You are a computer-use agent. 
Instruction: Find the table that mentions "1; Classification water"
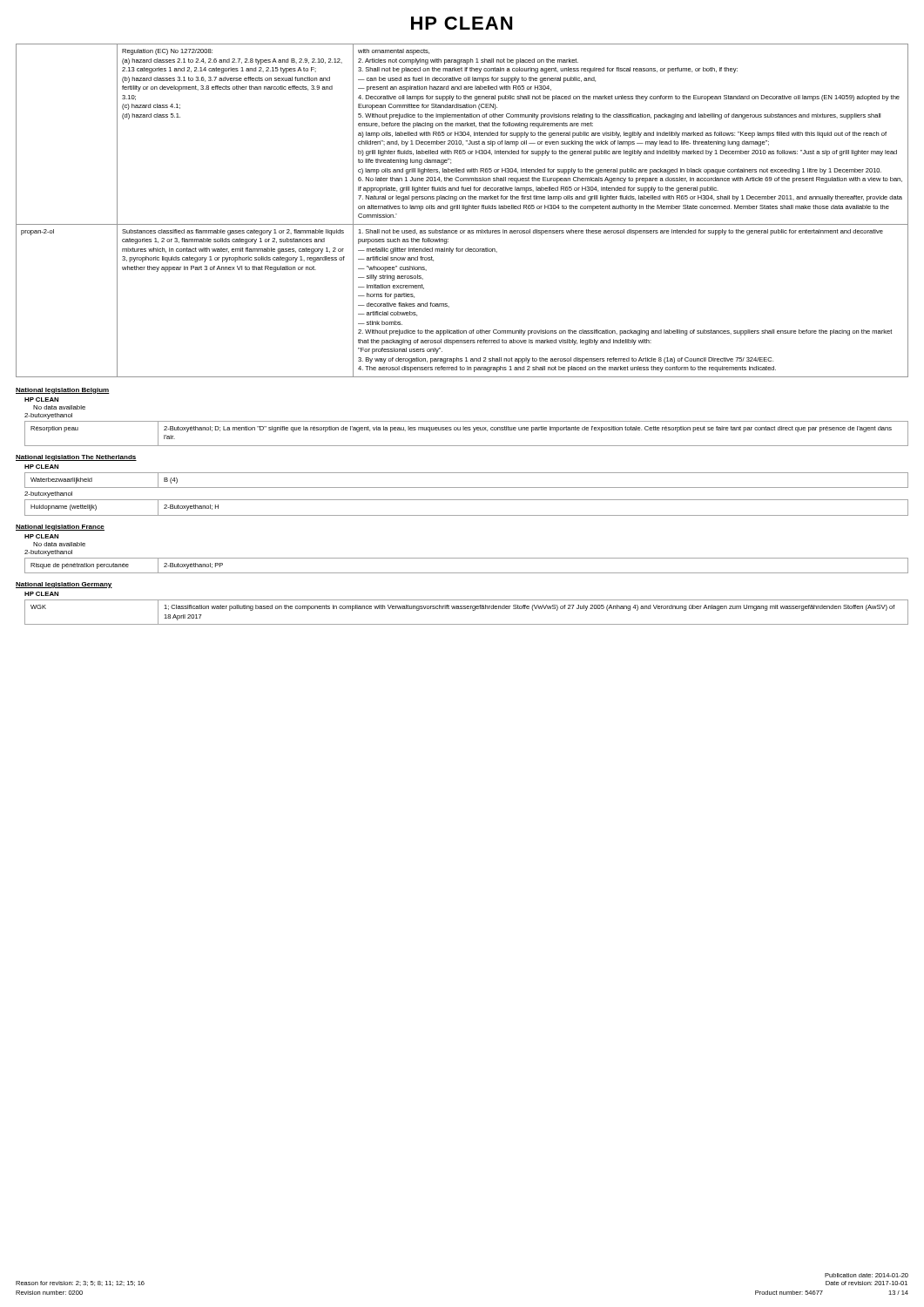coord(462,612)
